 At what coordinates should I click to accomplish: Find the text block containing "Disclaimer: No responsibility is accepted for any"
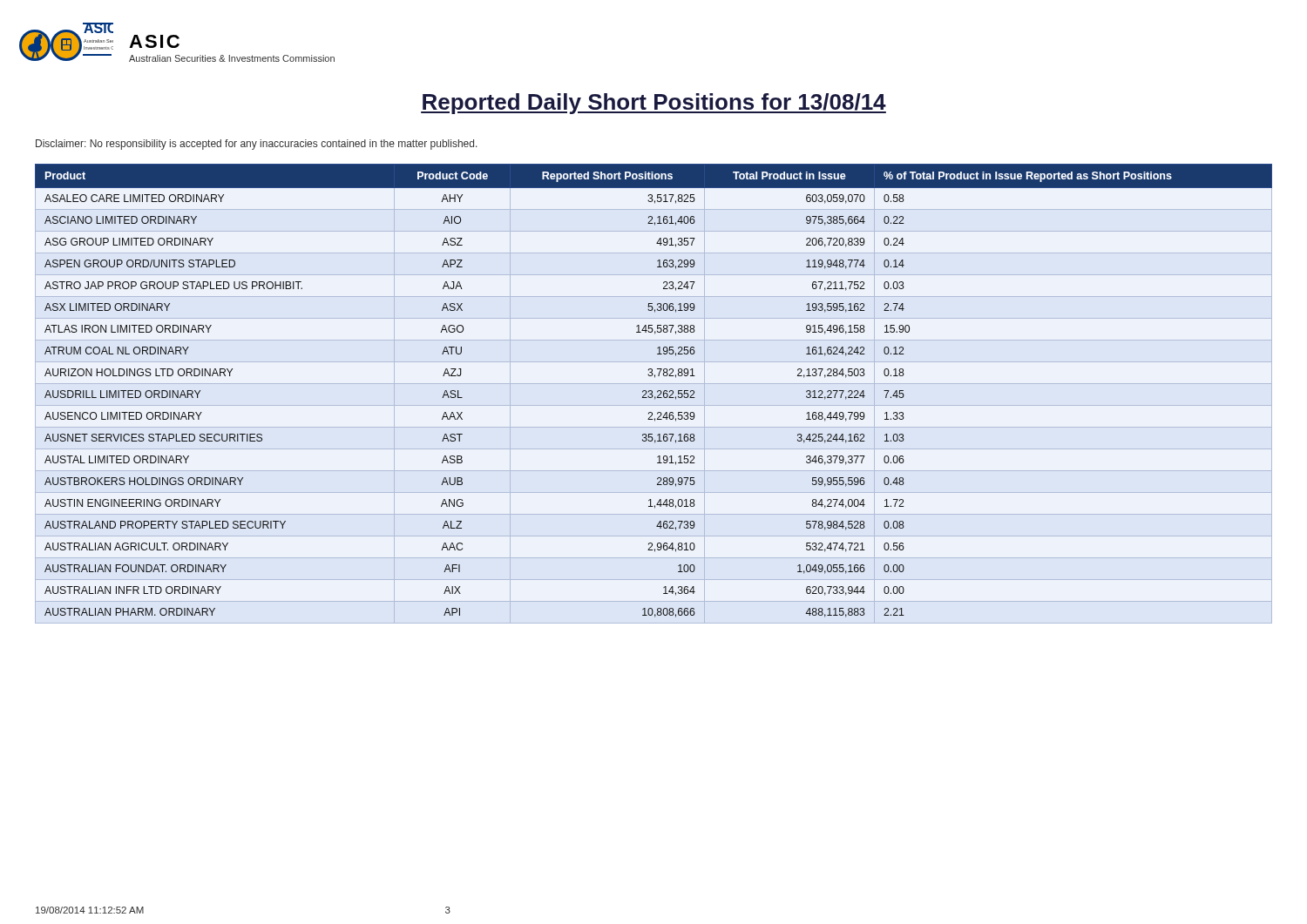256,144
